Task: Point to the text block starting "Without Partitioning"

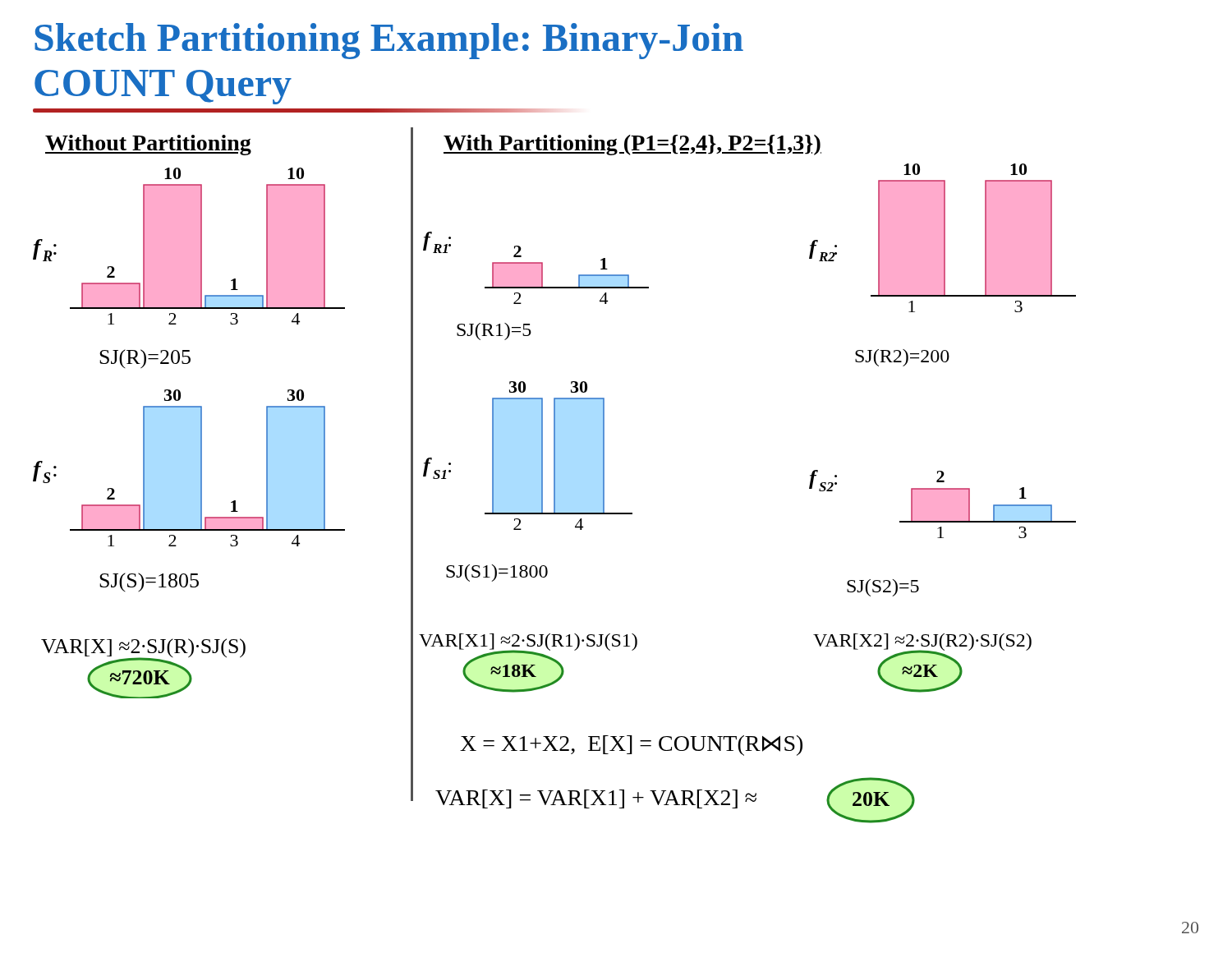Action: (148, 143)
